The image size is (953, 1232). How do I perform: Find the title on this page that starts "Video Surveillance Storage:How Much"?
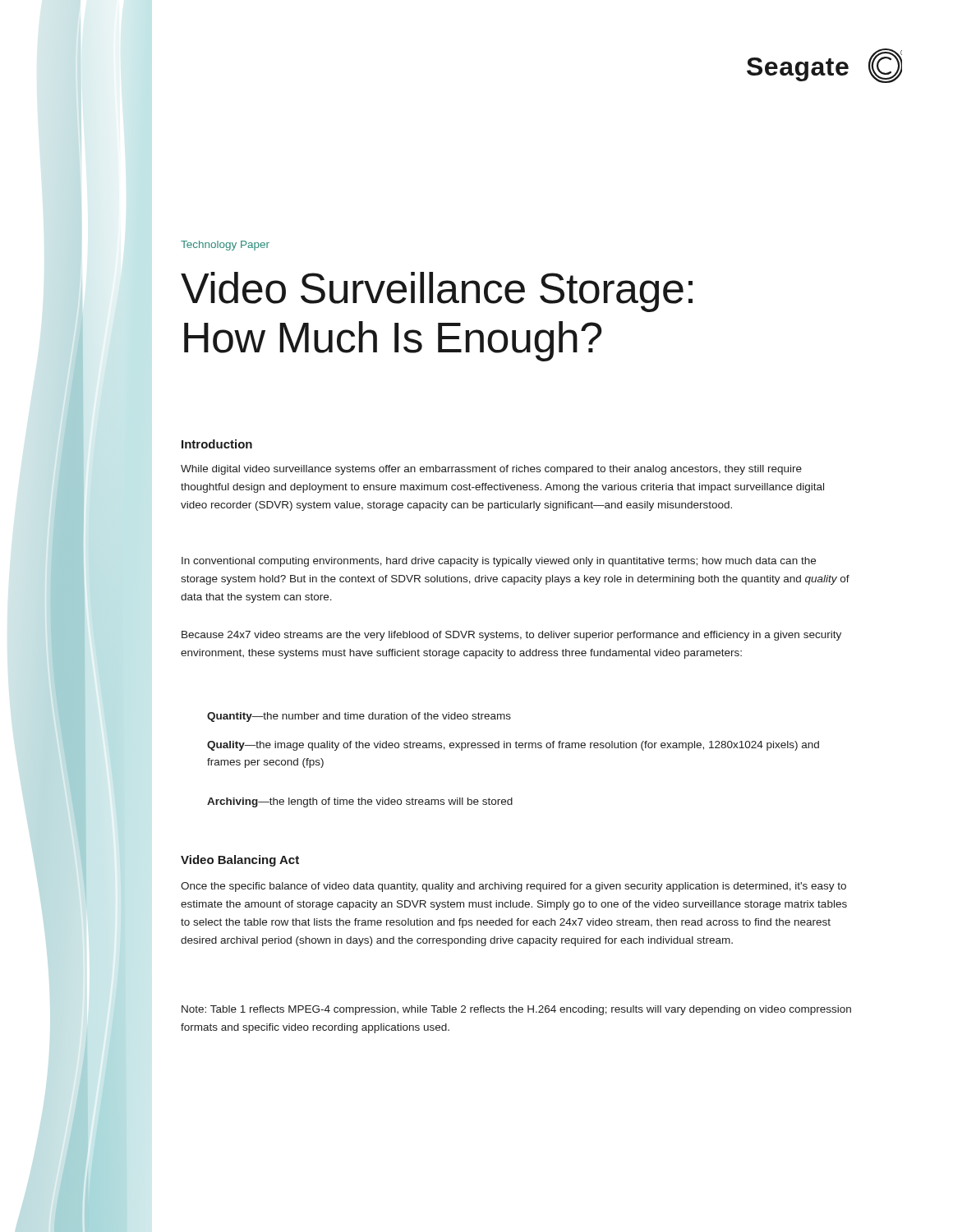[x=518, y=314]
